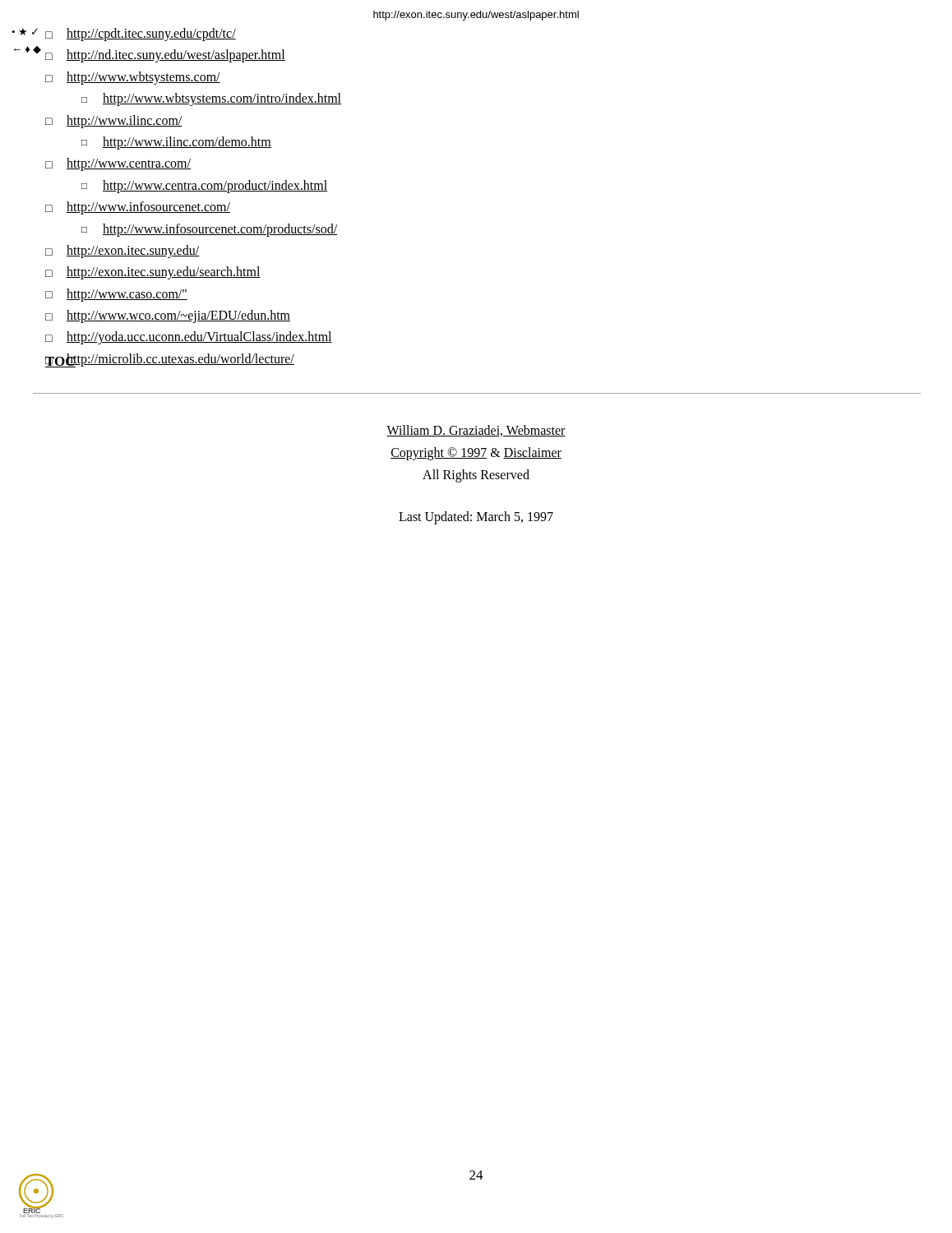Locate the list item that reads "□ http://www.infosourcenet.com/"

138,208
